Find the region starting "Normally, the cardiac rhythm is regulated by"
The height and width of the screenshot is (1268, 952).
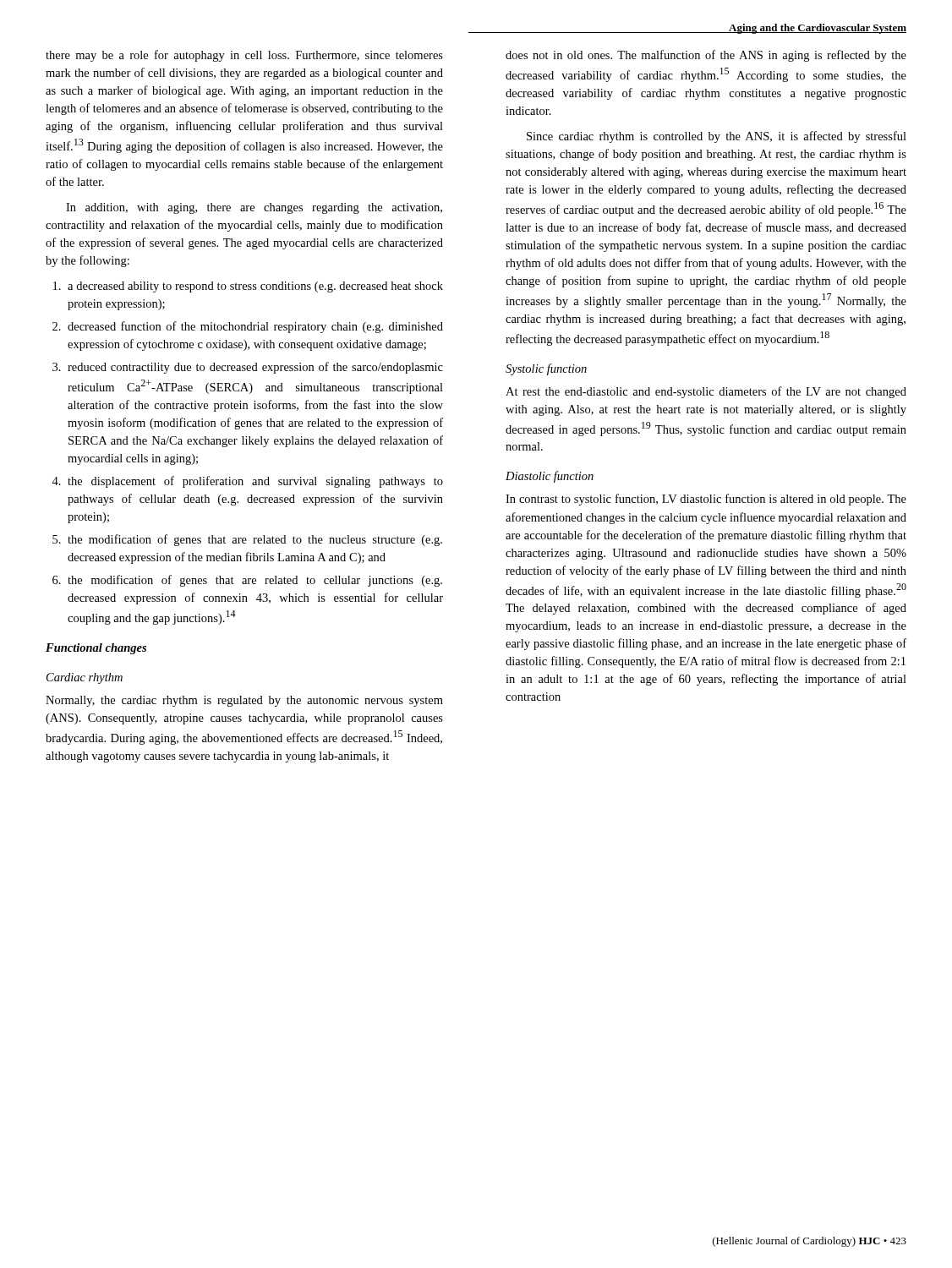pos(244,728)
